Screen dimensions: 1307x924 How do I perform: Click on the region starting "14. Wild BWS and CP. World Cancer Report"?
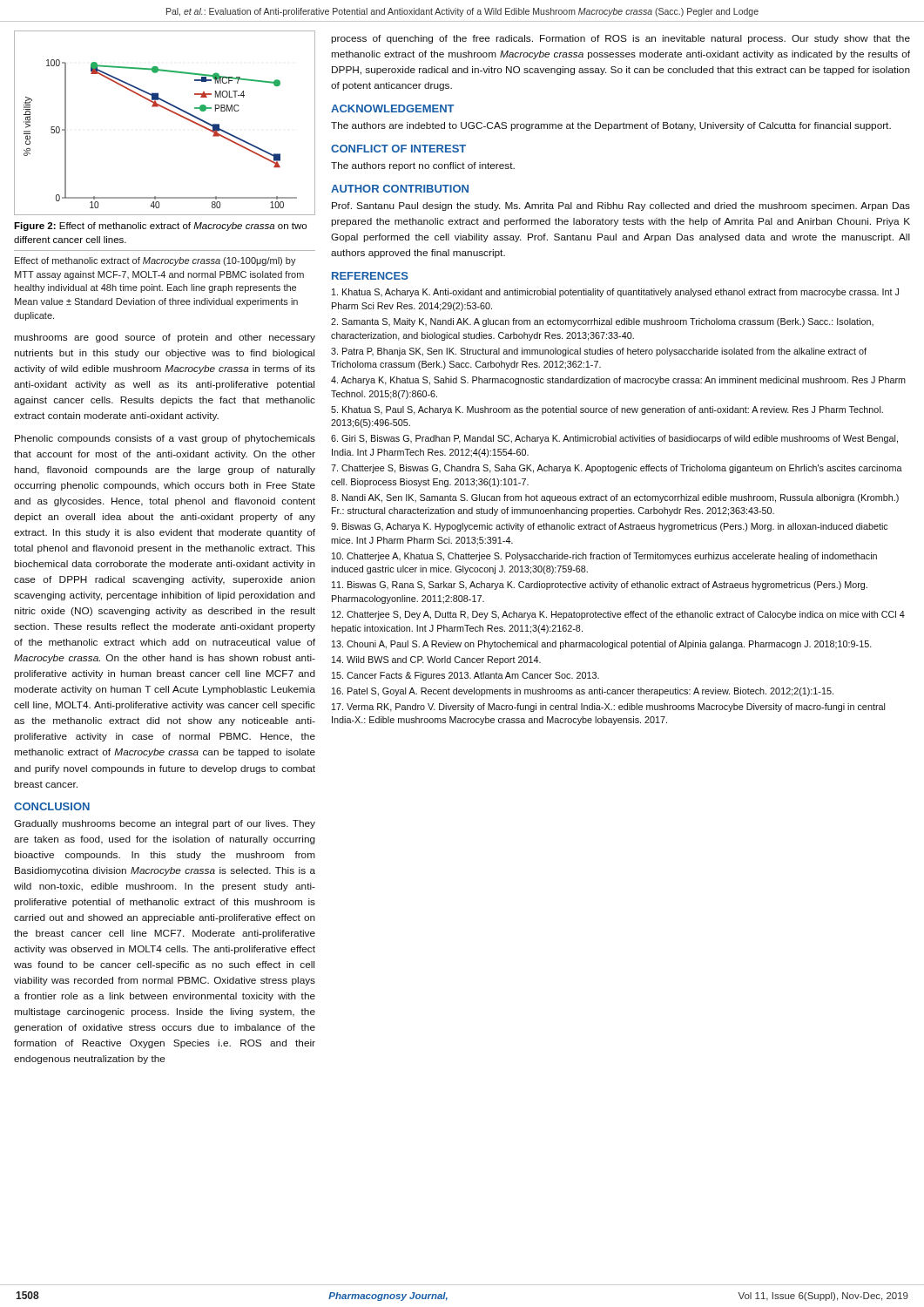436,659
